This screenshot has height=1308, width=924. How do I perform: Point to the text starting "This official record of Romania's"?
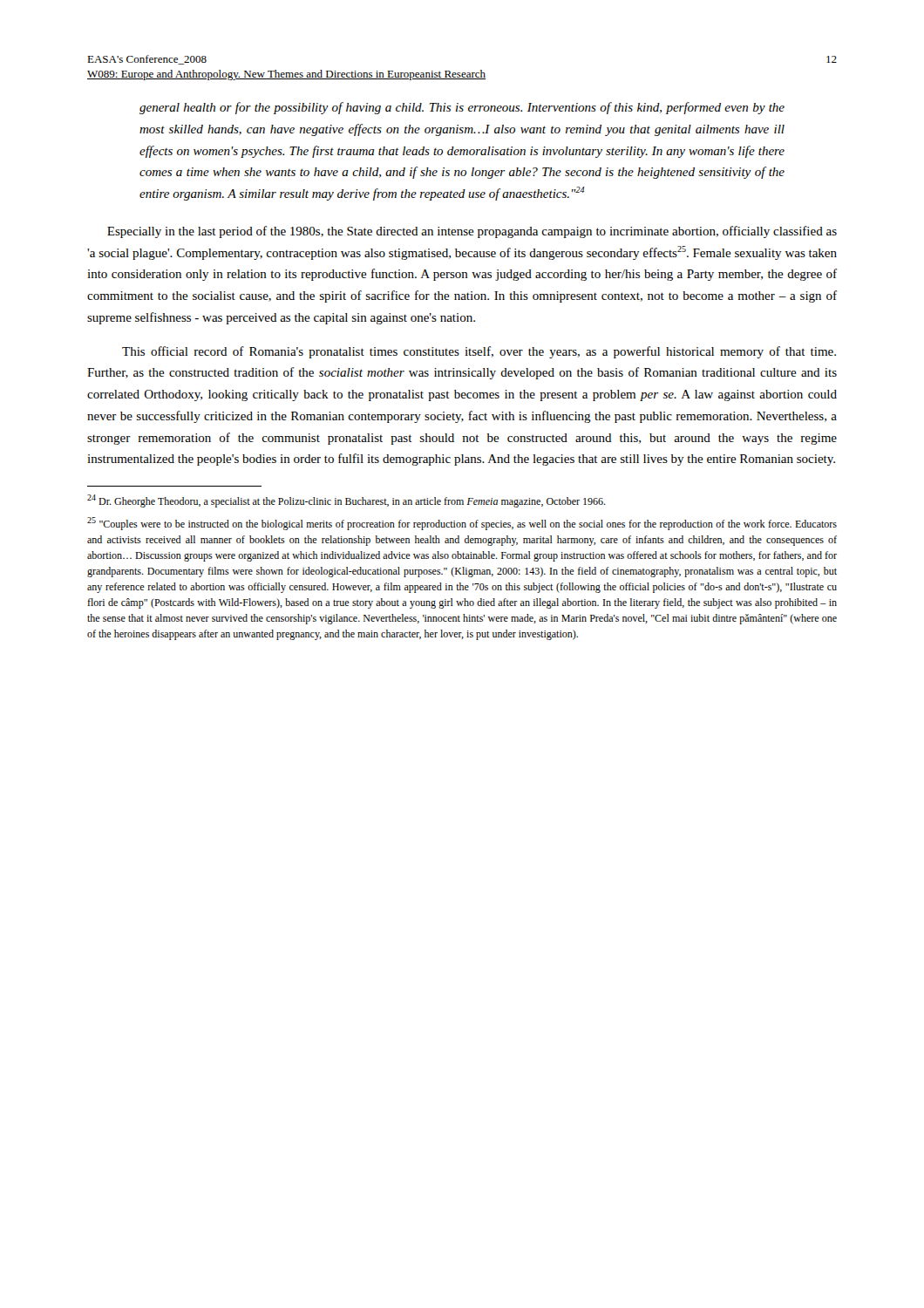click(x=462, y=405)
